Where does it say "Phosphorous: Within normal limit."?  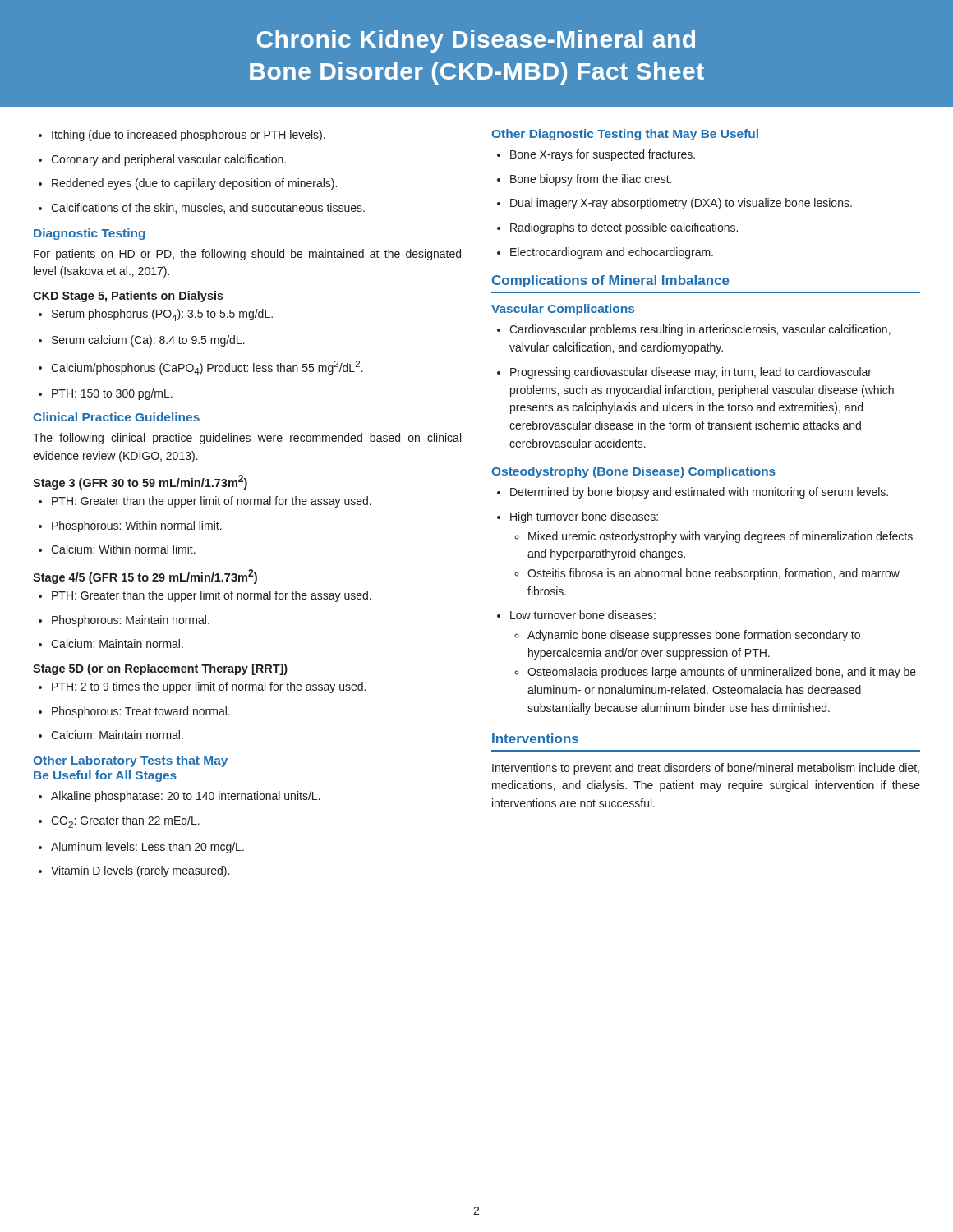point(130,526)
